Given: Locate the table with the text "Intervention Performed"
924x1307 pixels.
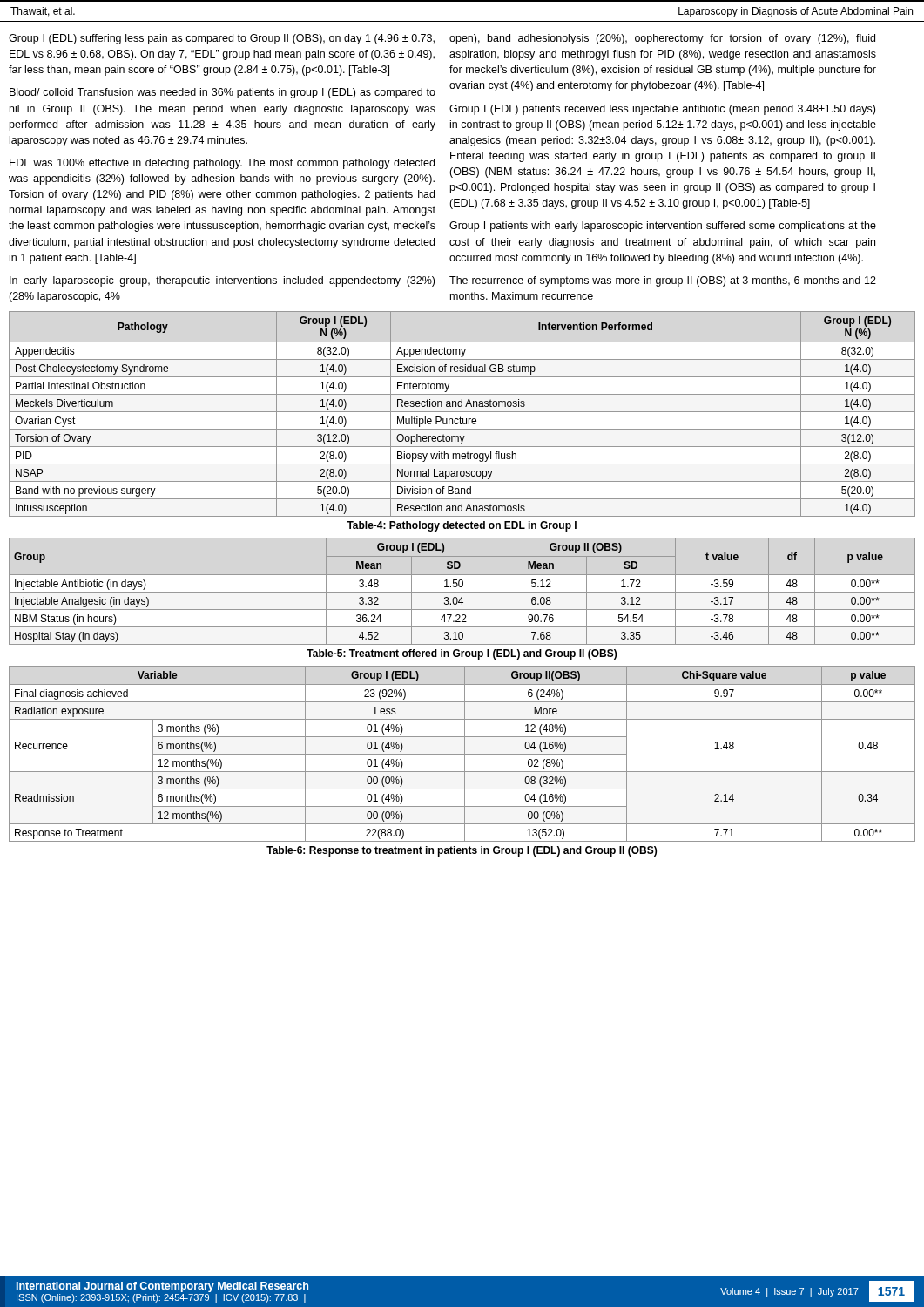Looking at the screenshot, I should tap(462, 423).
